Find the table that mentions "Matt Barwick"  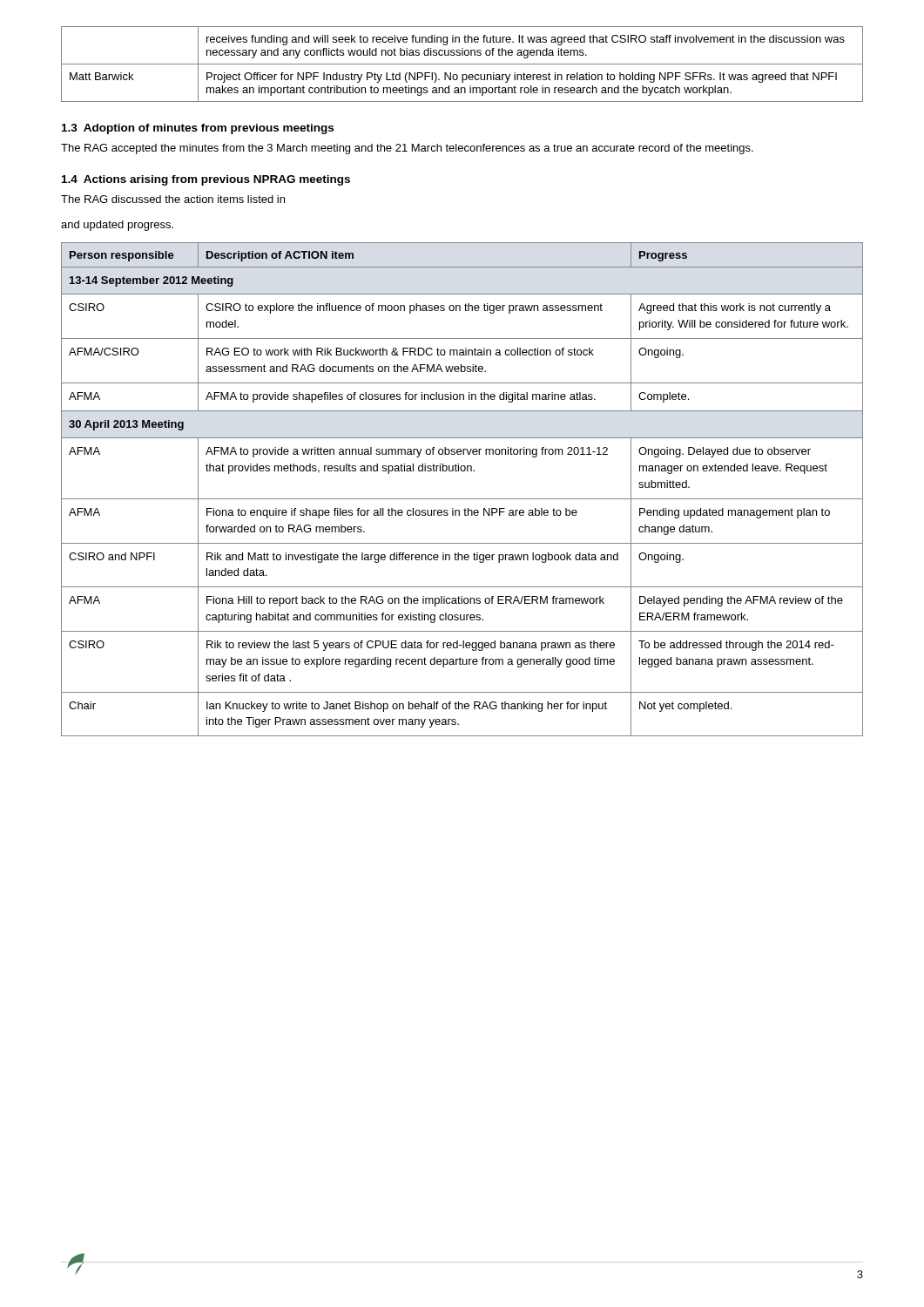pyautogui.click(x=462, y=64)
